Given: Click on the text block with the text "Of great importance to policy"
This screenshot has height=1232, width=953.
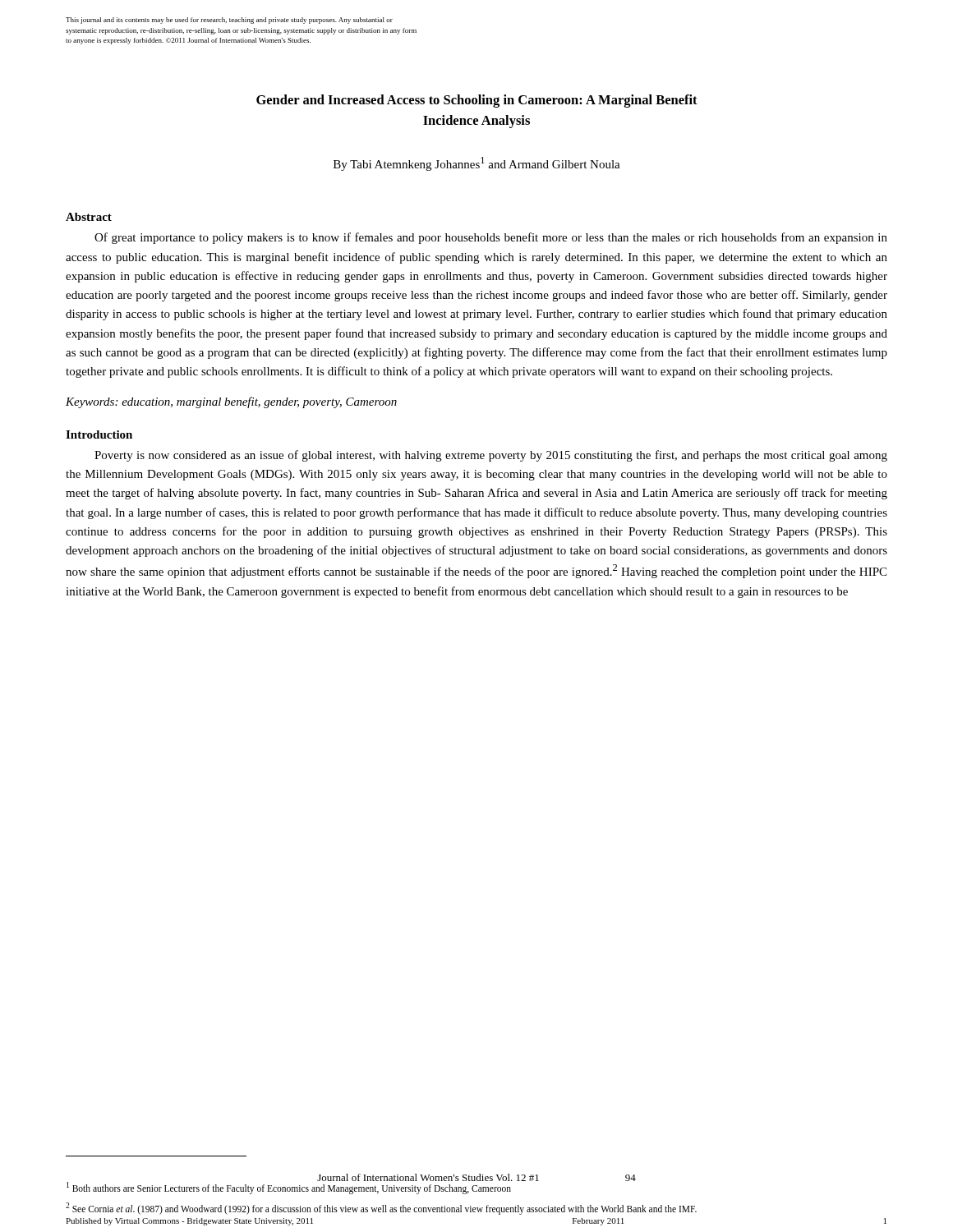Looking at the screenshot, I should 476,305.
